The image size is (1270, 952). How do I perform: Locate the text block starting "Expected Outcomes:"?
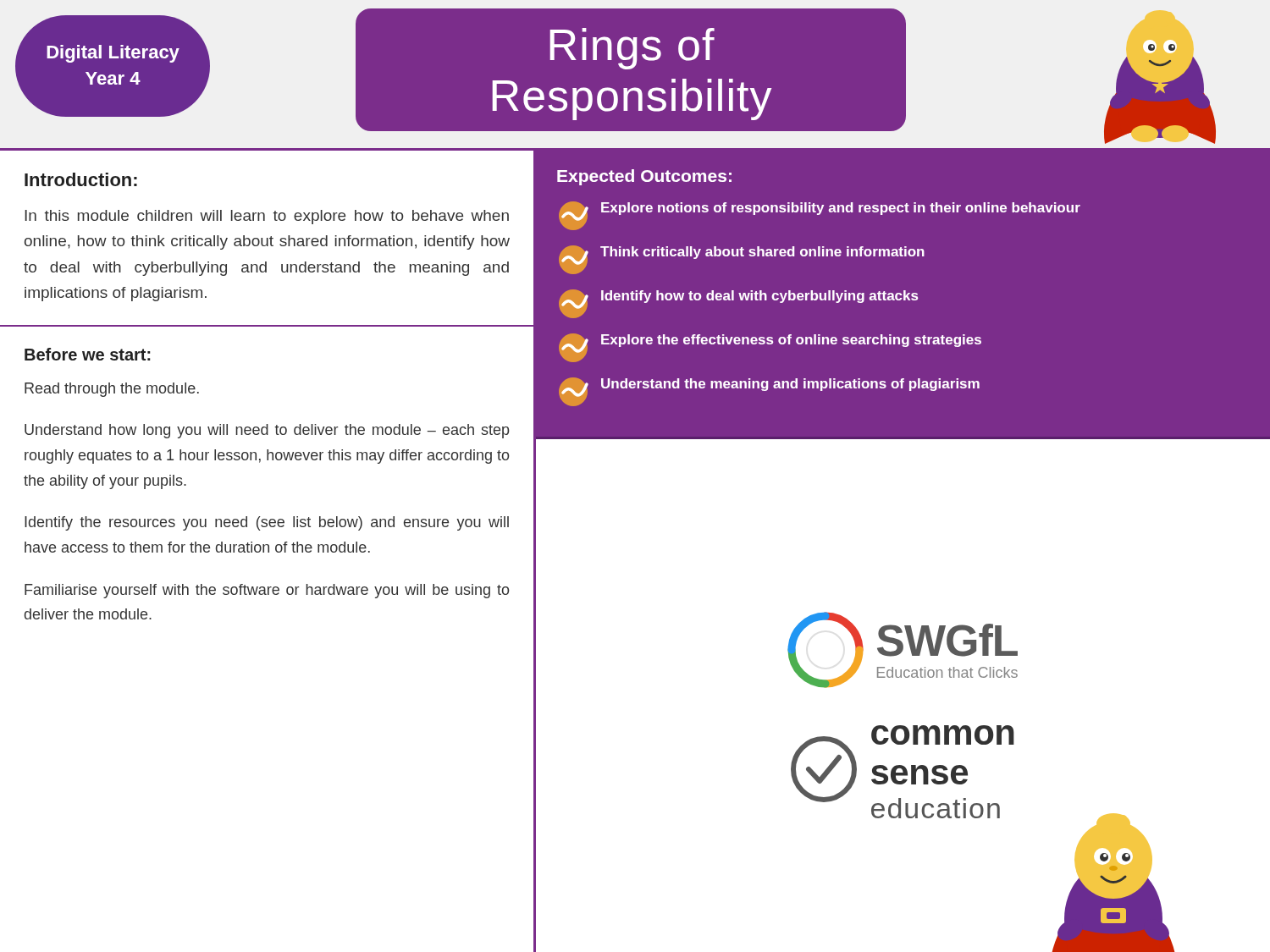tap(645, 176)
